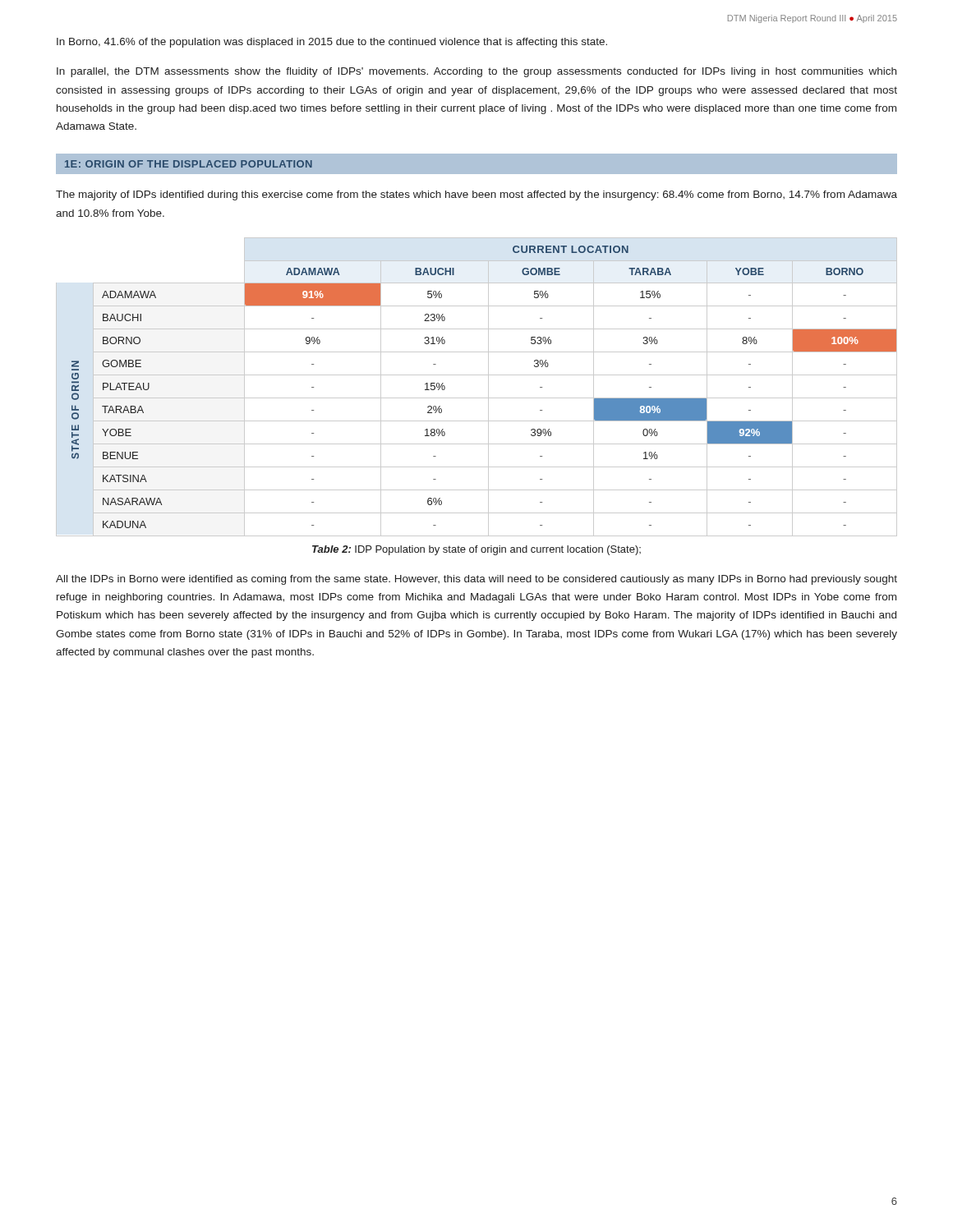Image resolution: width=953 pixels, height=1232 pixels.
Task: Find the block on this page that starts "In Borno, 41.6% of"
Action: pos(332,42)
